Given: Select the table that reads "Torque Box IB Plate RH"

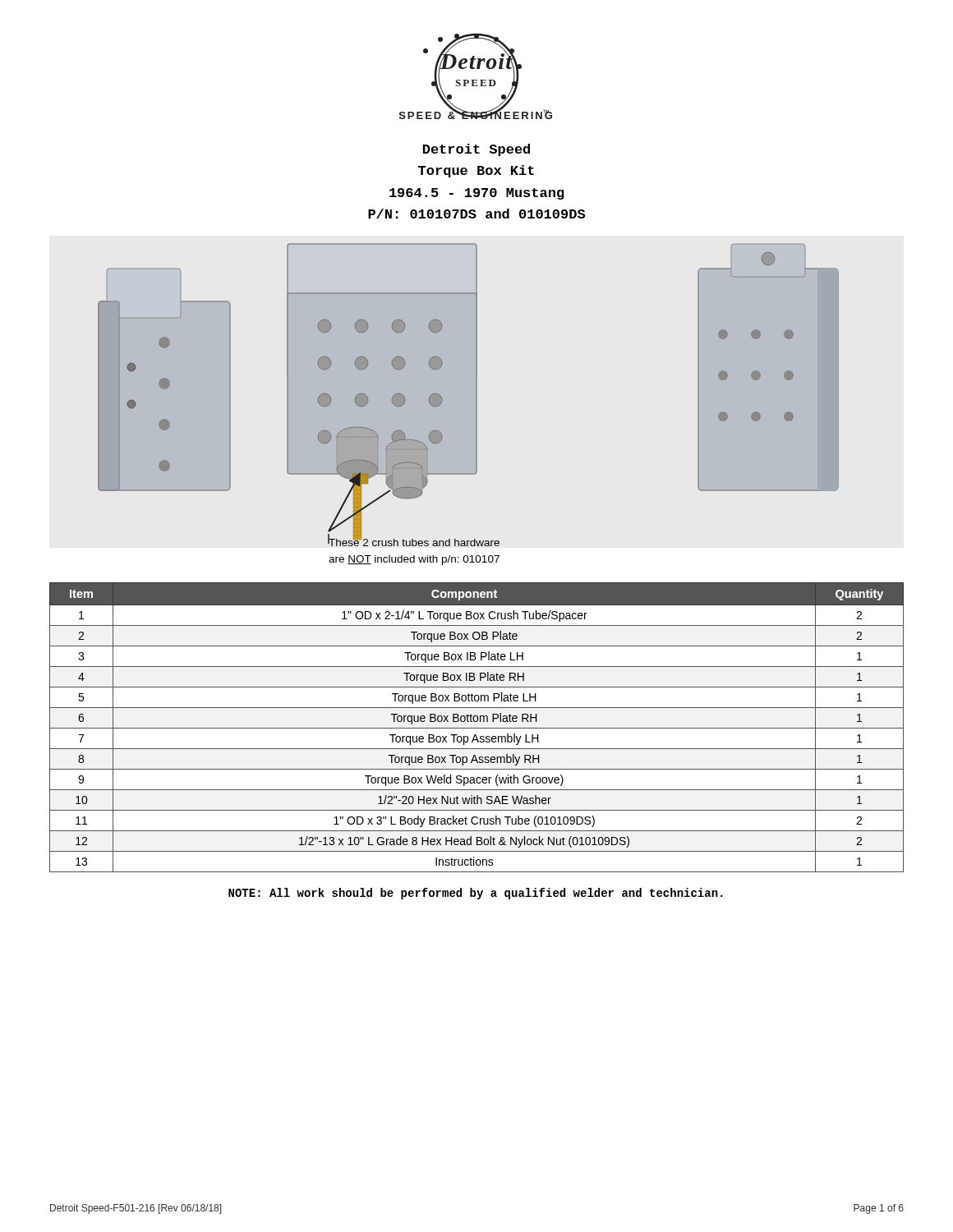Looking at the screenshot, I should [x=476, y=727].
